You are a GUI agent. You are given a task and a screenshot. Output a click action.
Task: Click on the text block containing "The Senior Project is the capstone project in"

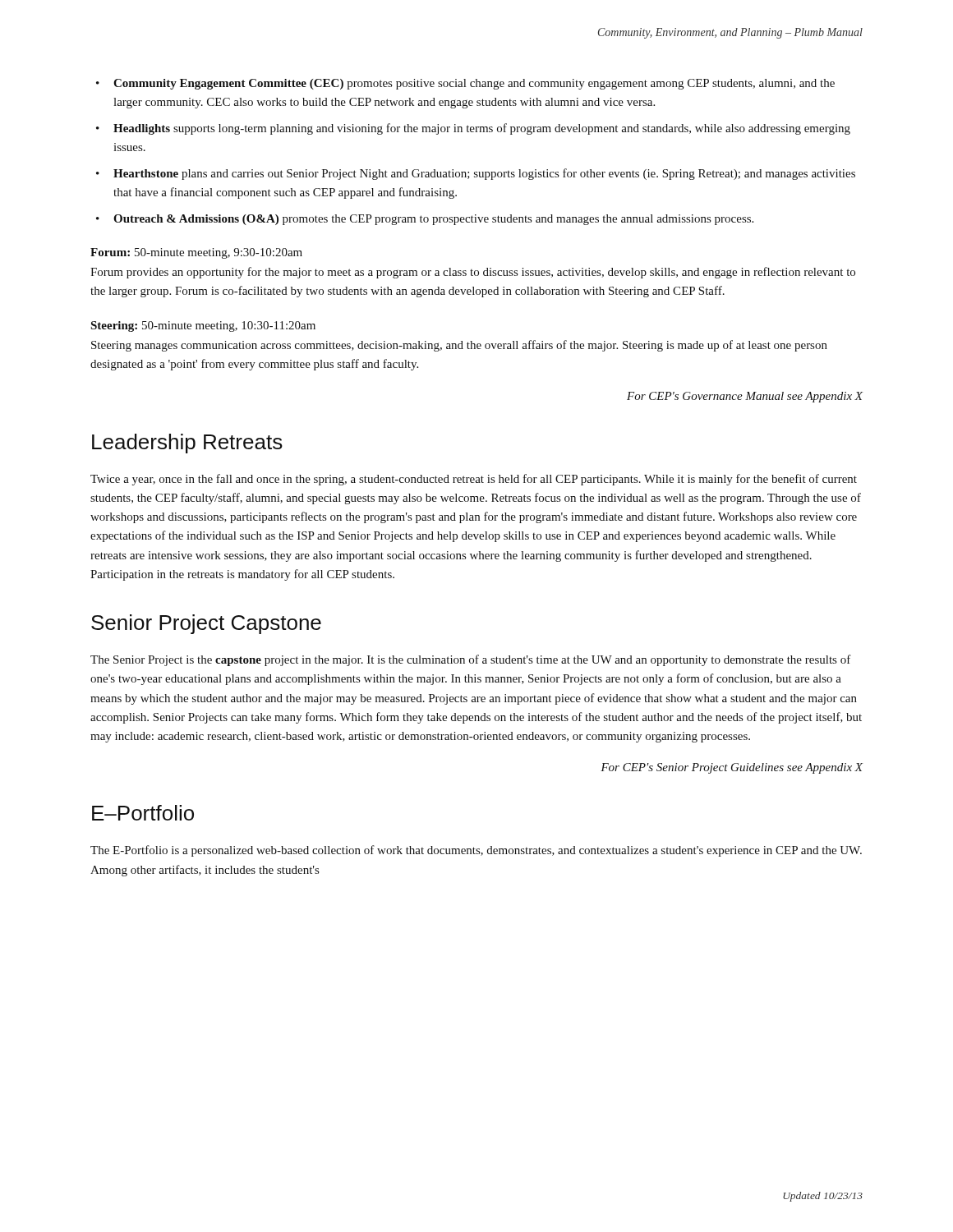pos(476,698)
